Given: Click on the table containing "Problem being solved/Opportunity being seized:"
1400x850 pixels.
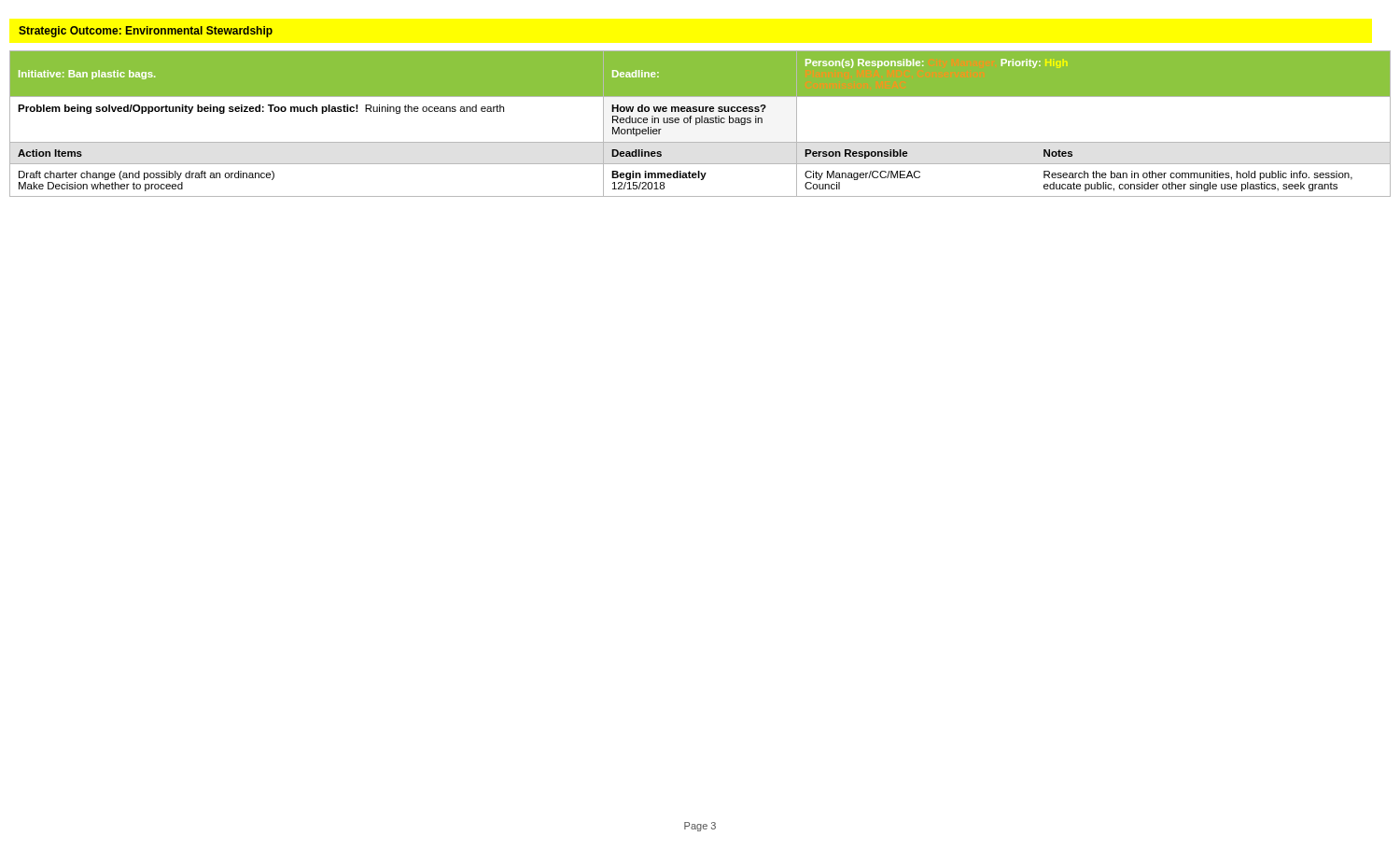Looking at the screenshot, I should (x=700, y=124).
